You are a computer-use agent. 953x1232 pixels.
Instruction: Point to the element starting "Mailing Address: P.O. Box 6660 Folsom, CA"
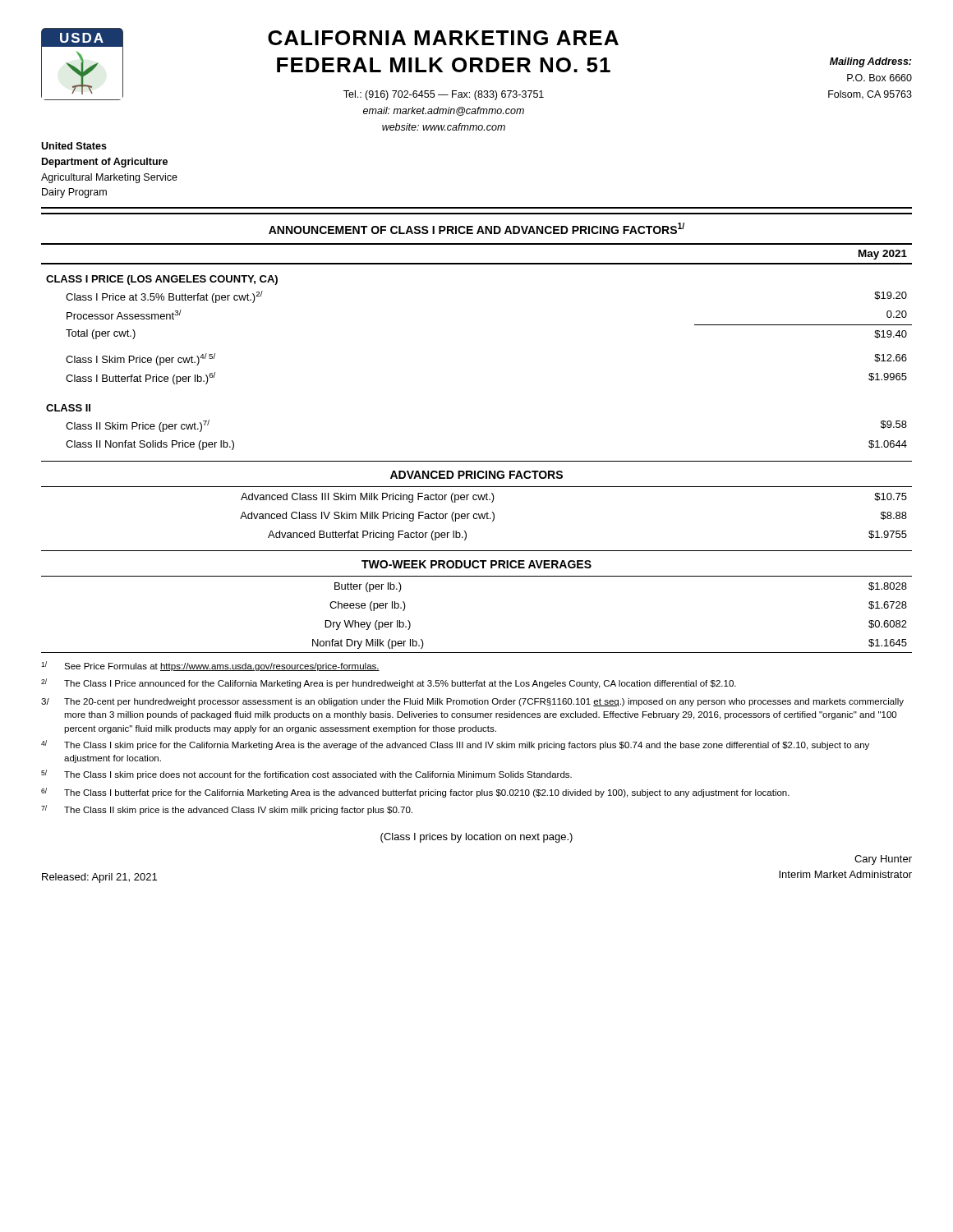(x=870, y=78)
